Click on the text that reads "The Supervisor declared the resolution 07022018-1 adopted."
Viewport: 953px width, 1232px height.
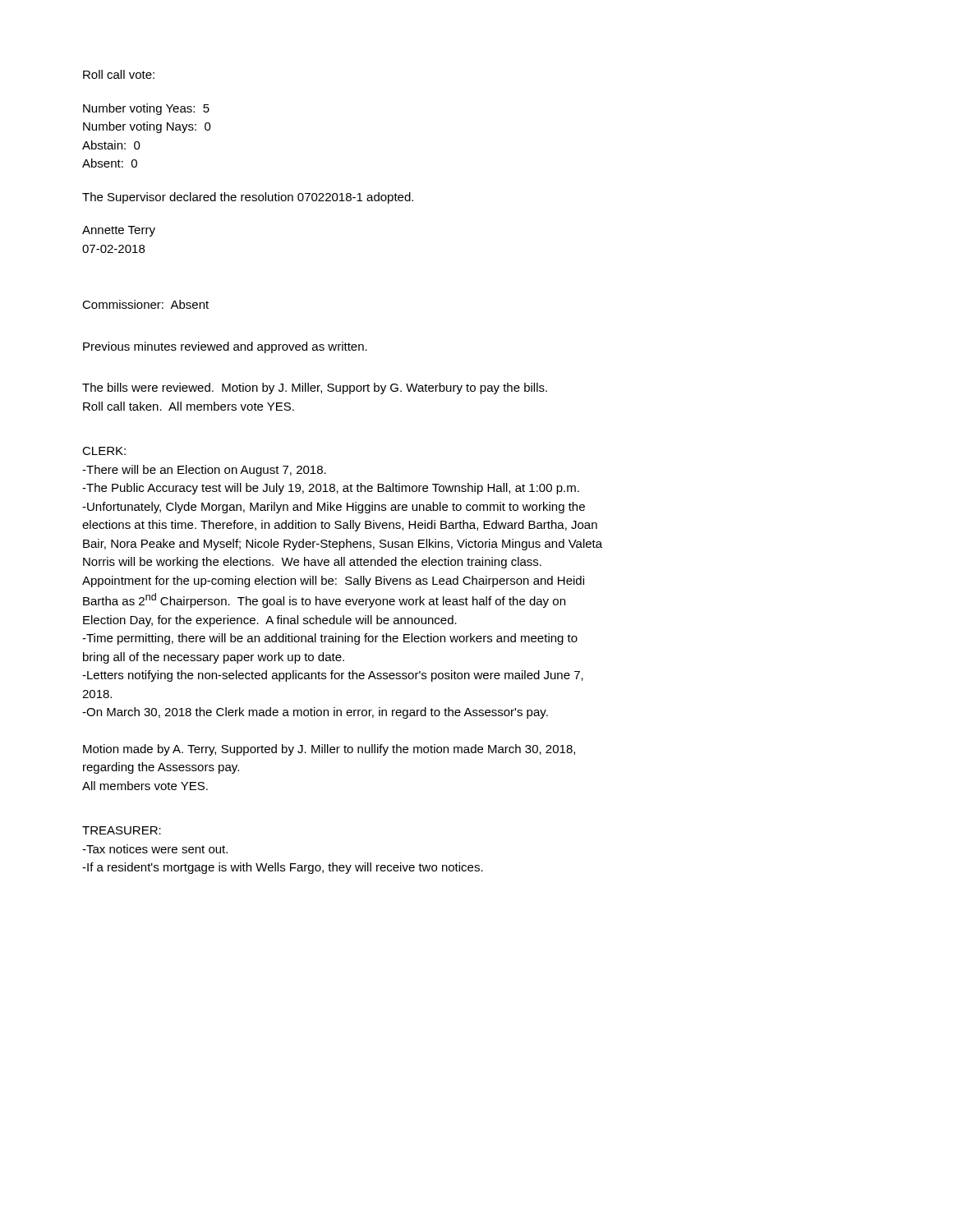(248, 196)
